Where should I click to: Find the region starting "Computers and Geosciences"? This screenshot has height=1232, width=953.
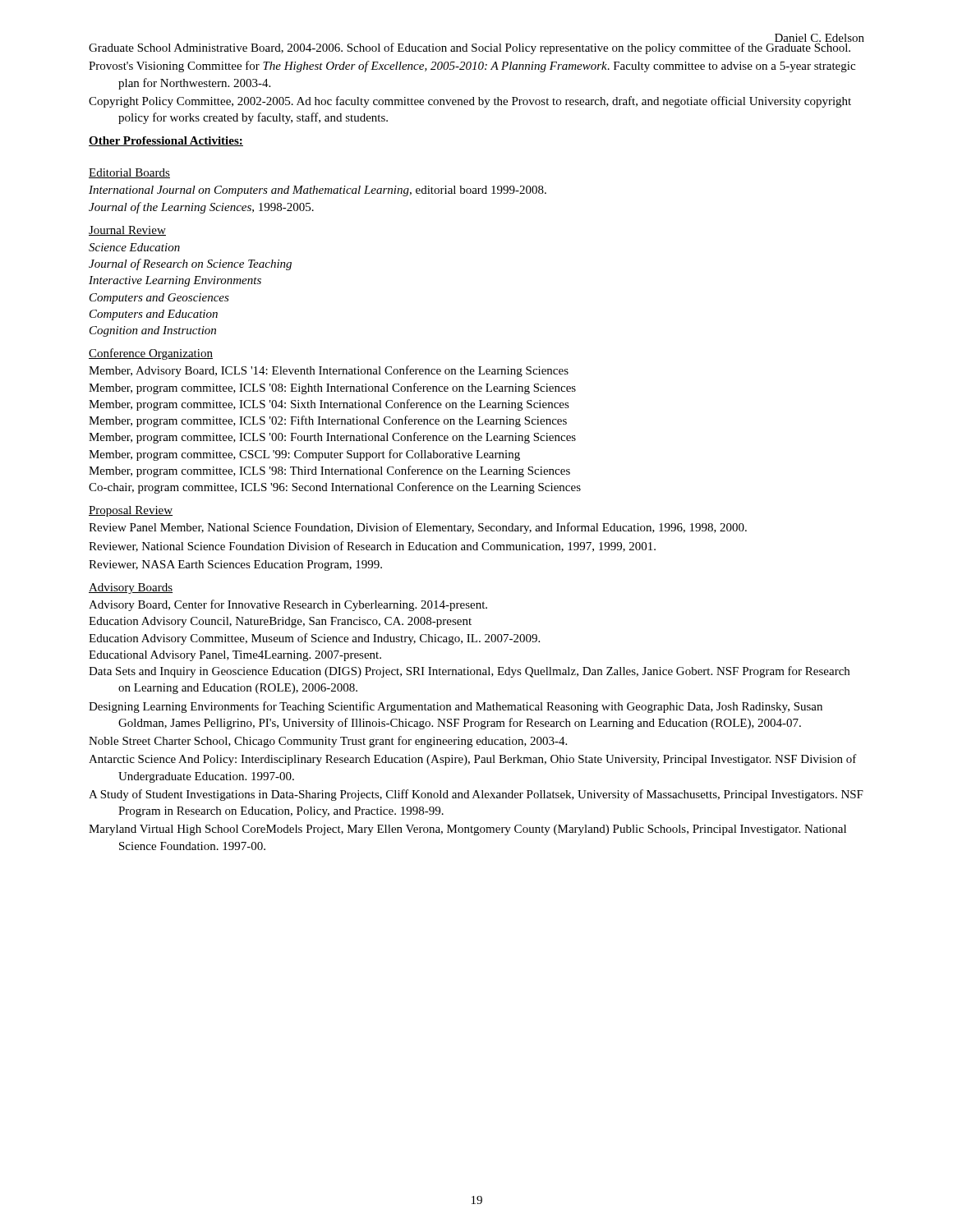coord(159,299)
